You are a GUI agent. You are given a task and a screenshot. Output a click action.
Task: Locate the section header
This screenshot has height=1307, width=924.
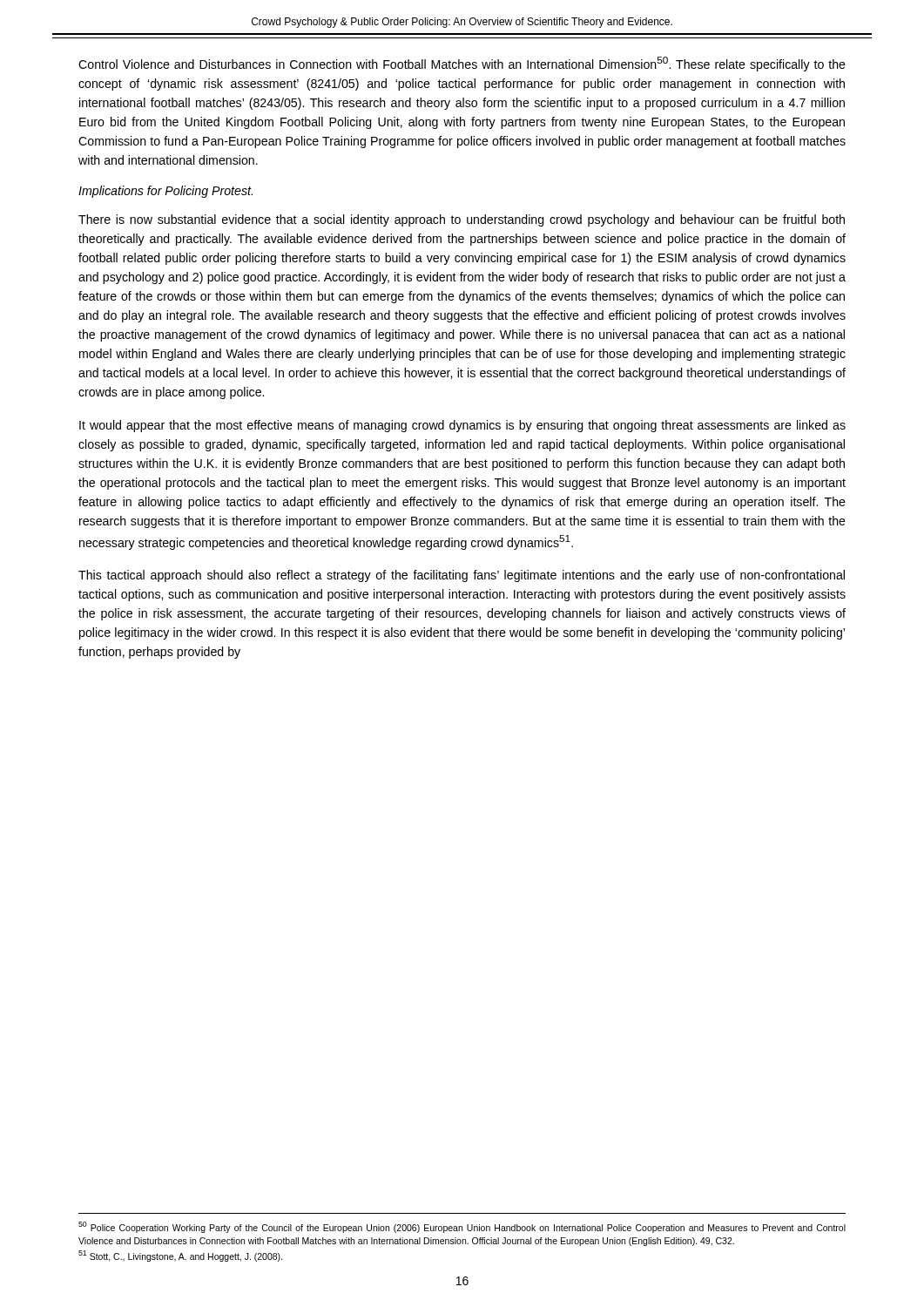(x=166, y=191)
